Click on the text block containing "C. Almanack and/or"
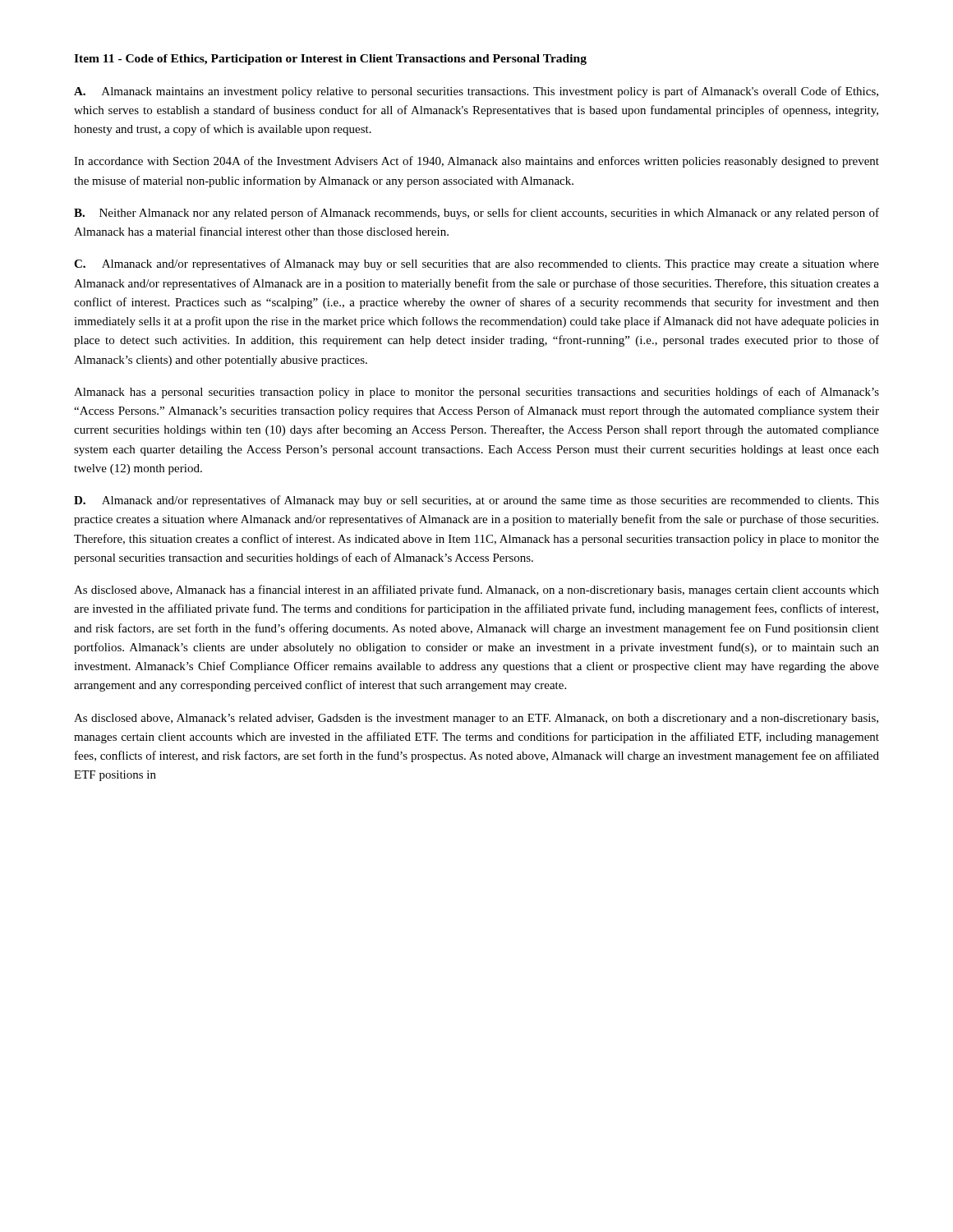953x1232 pixels. [x=476, y=312]
